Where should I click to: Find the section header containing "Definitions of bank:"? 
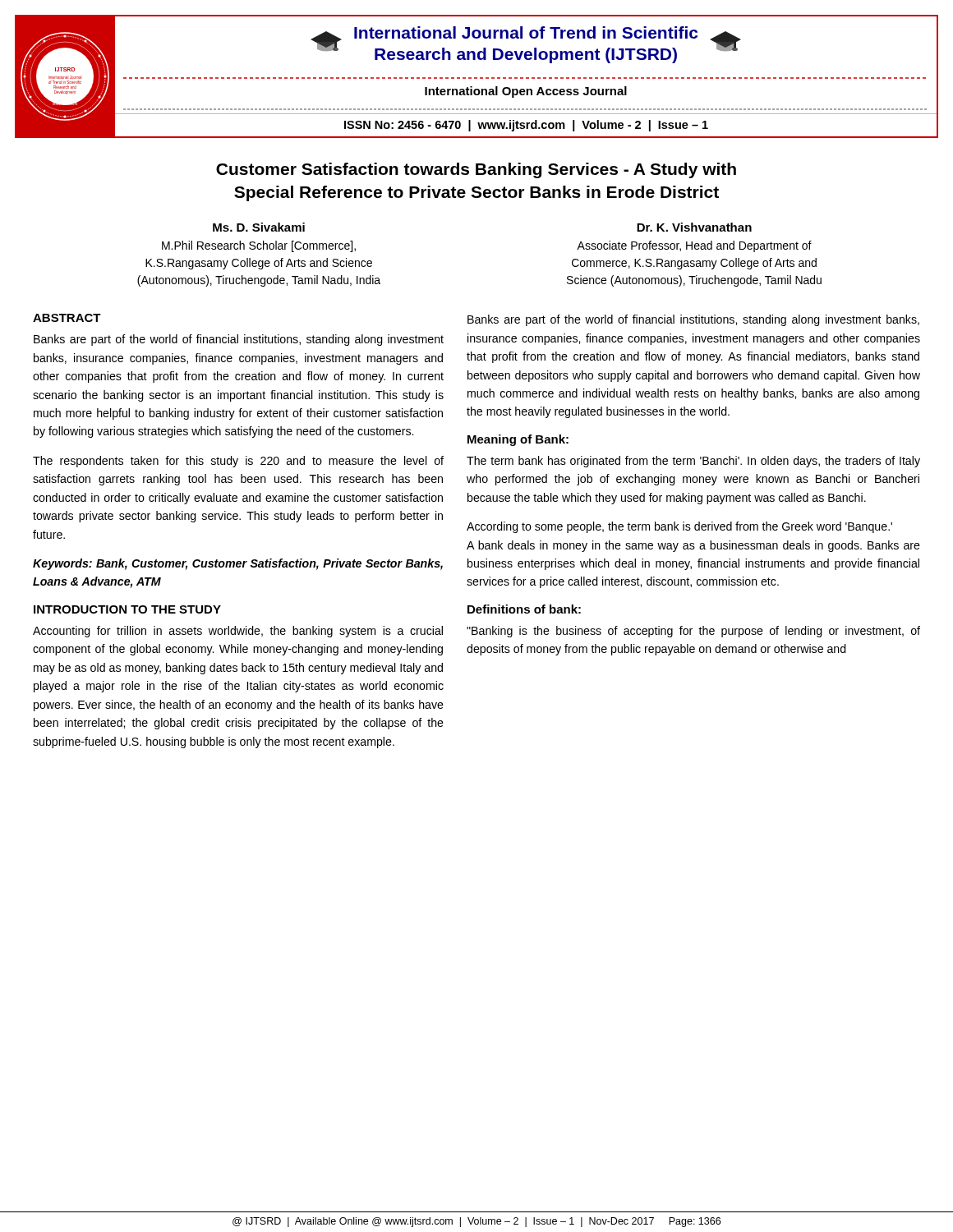pos(524,609)
